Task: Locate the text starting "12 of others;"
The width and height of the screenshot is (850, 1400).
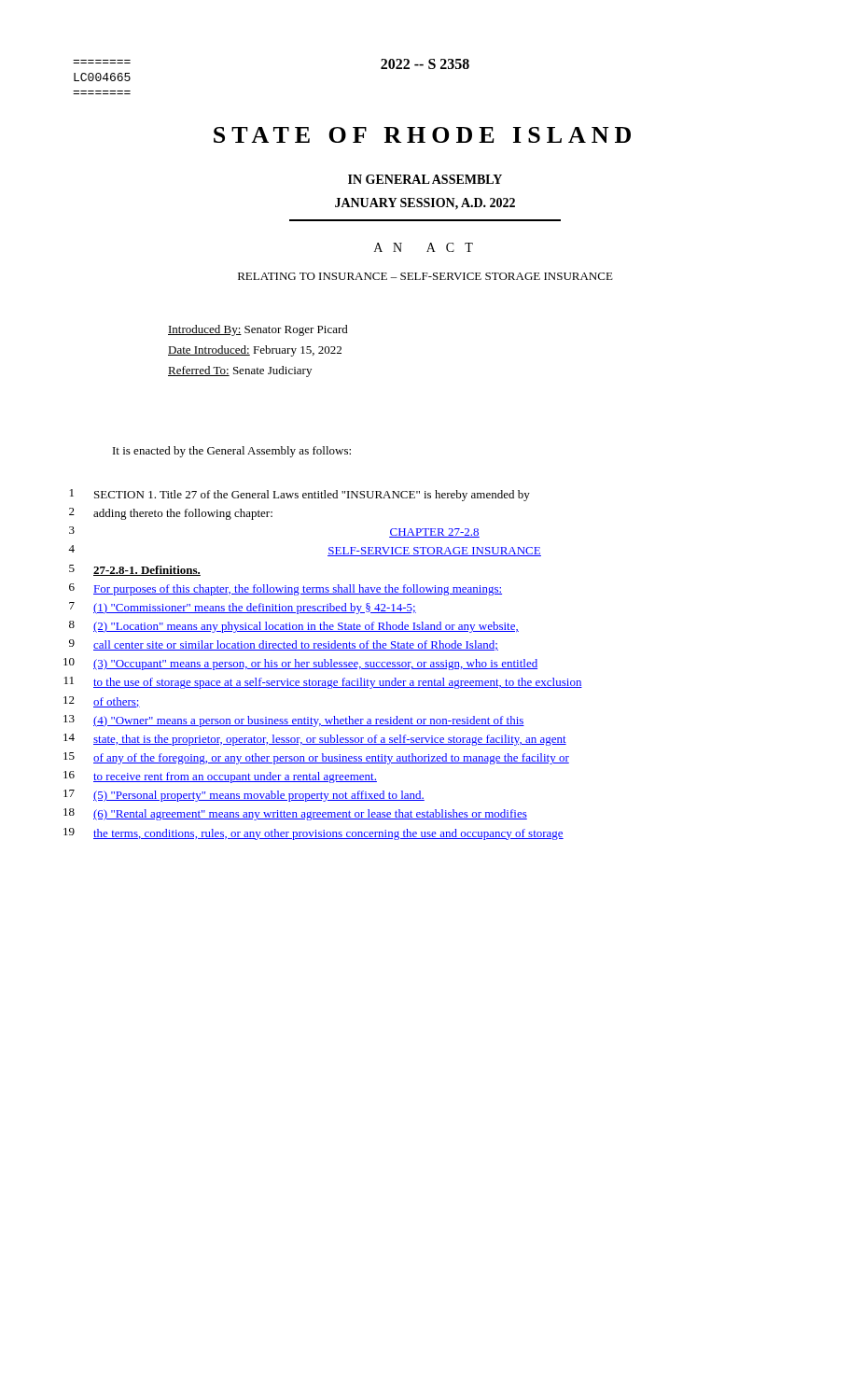Action: coord(102,702)
